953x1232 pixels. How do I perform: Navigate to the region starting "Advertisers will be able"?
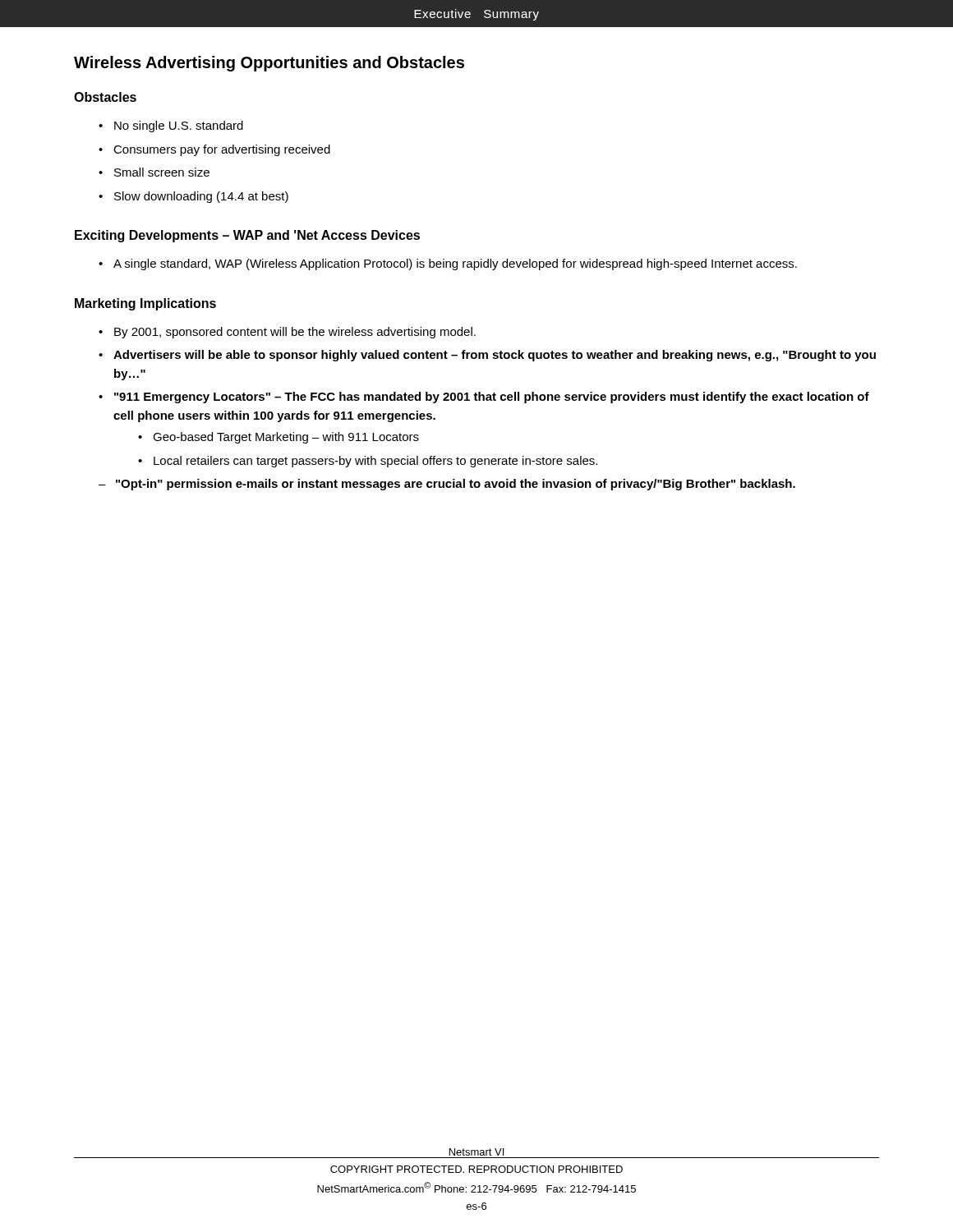point(489,364)
